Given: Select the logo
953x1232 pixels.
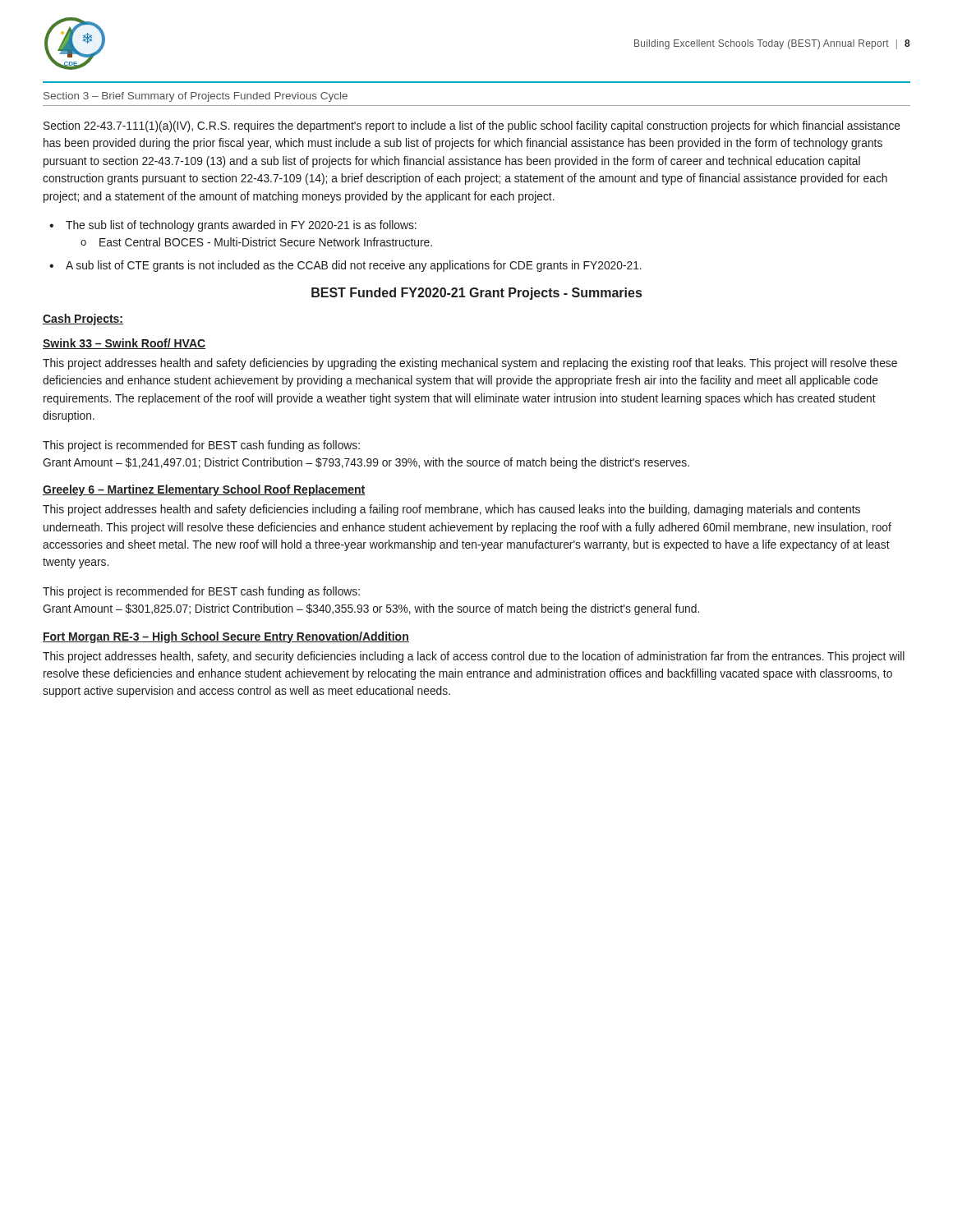Looking at the screenshot, I should [x=80, y=44].
